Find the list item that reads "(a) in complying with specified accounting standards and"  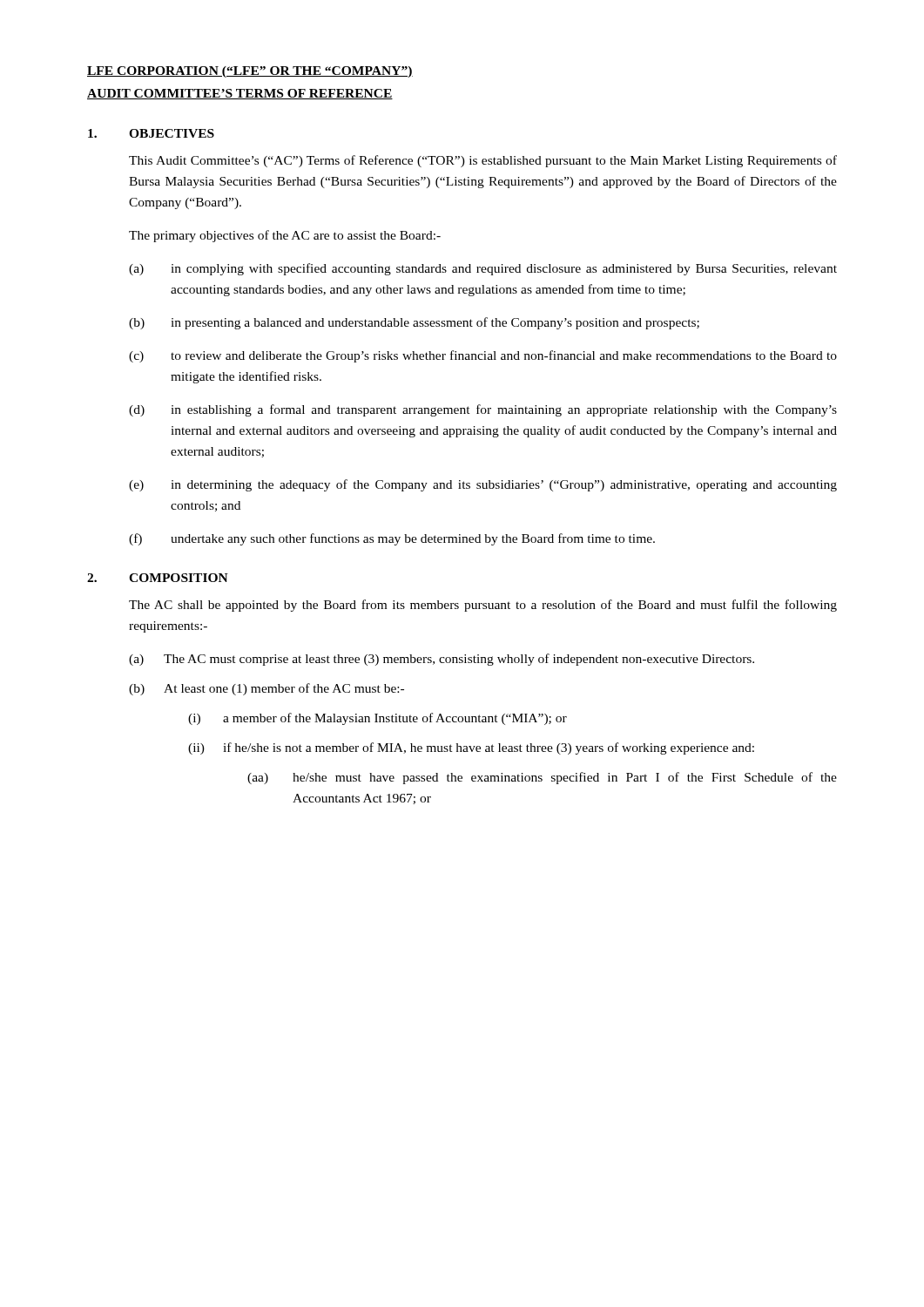[x=483, y=279]
